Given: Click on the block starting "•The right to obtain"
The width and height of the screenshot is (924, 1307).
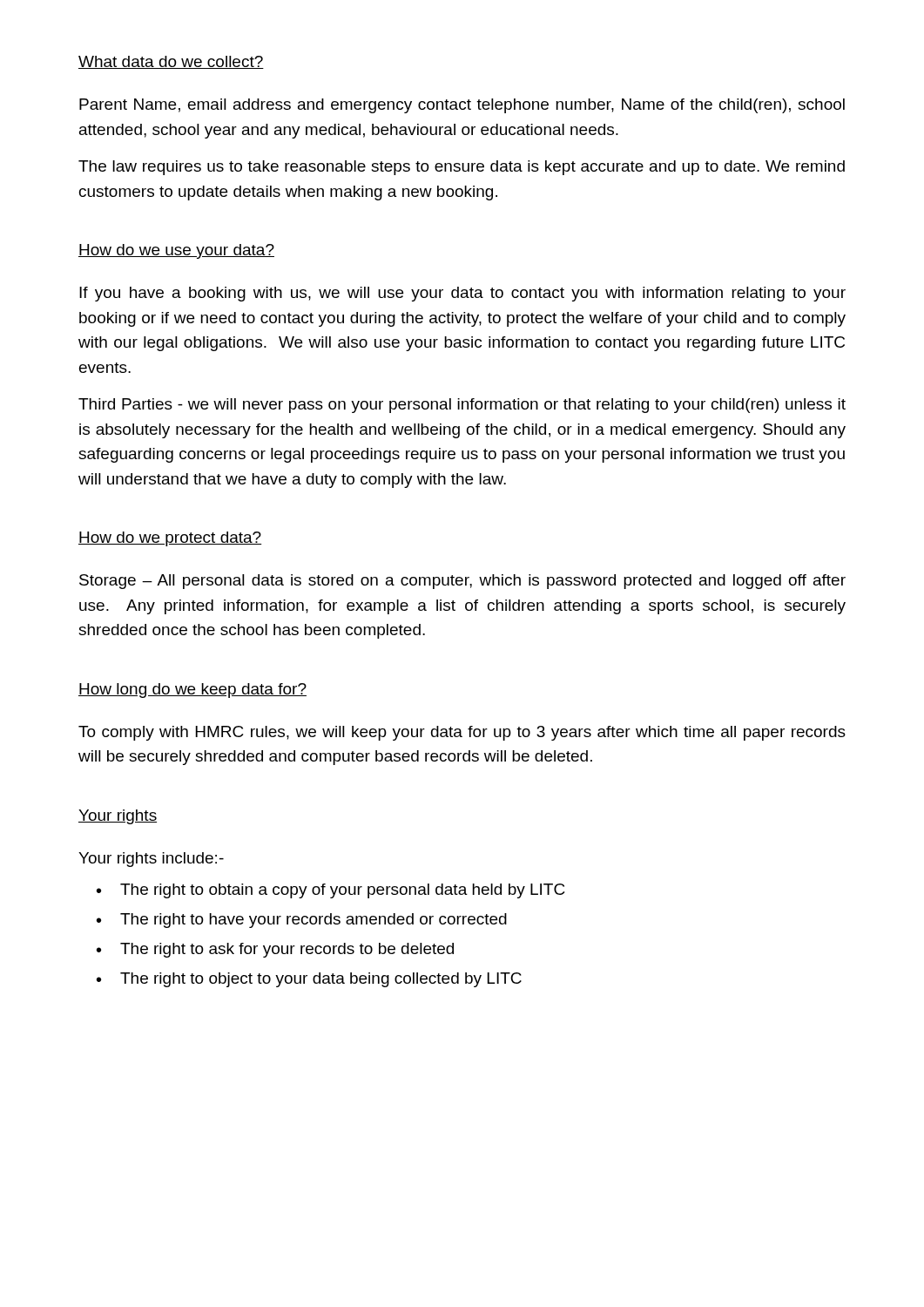Looking at the screenshot, I should pos(331,890).
